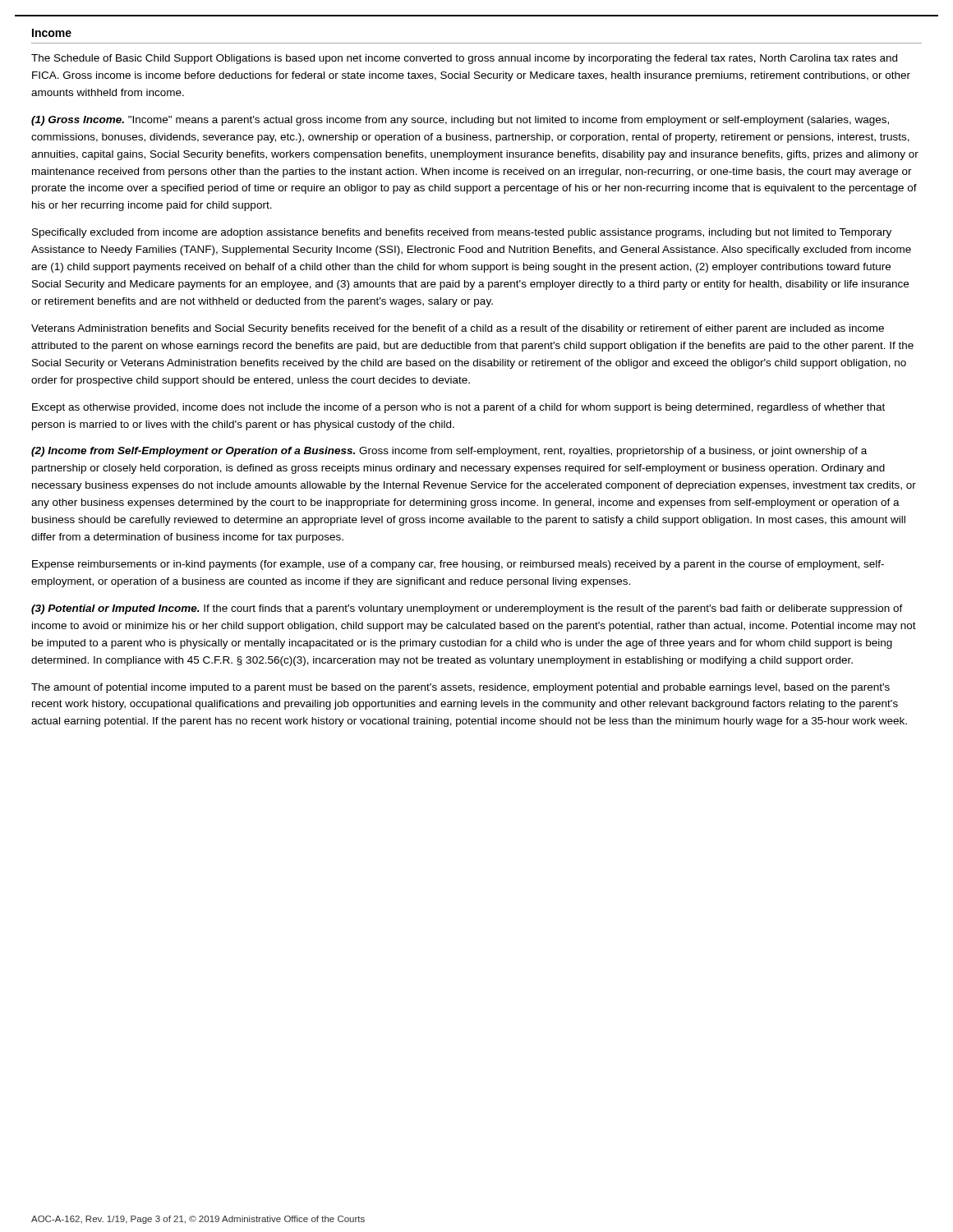
Task: Where is the passage that starts "(3) Potential or Imputed Income."?
Action: coord(473,634)
